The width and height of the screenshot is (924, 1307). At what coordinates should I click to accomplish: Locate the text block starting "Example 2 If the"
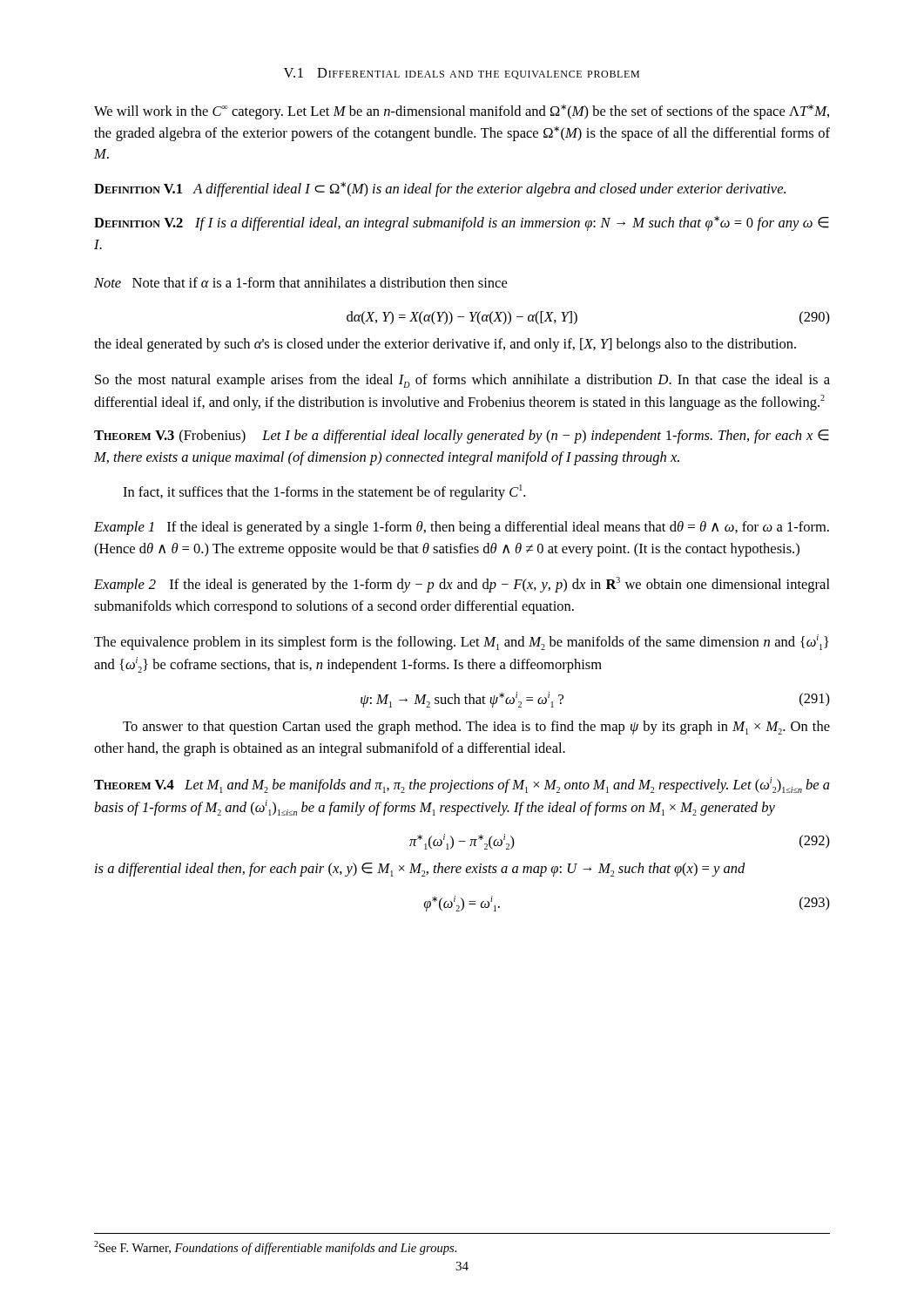pos(462,595)
